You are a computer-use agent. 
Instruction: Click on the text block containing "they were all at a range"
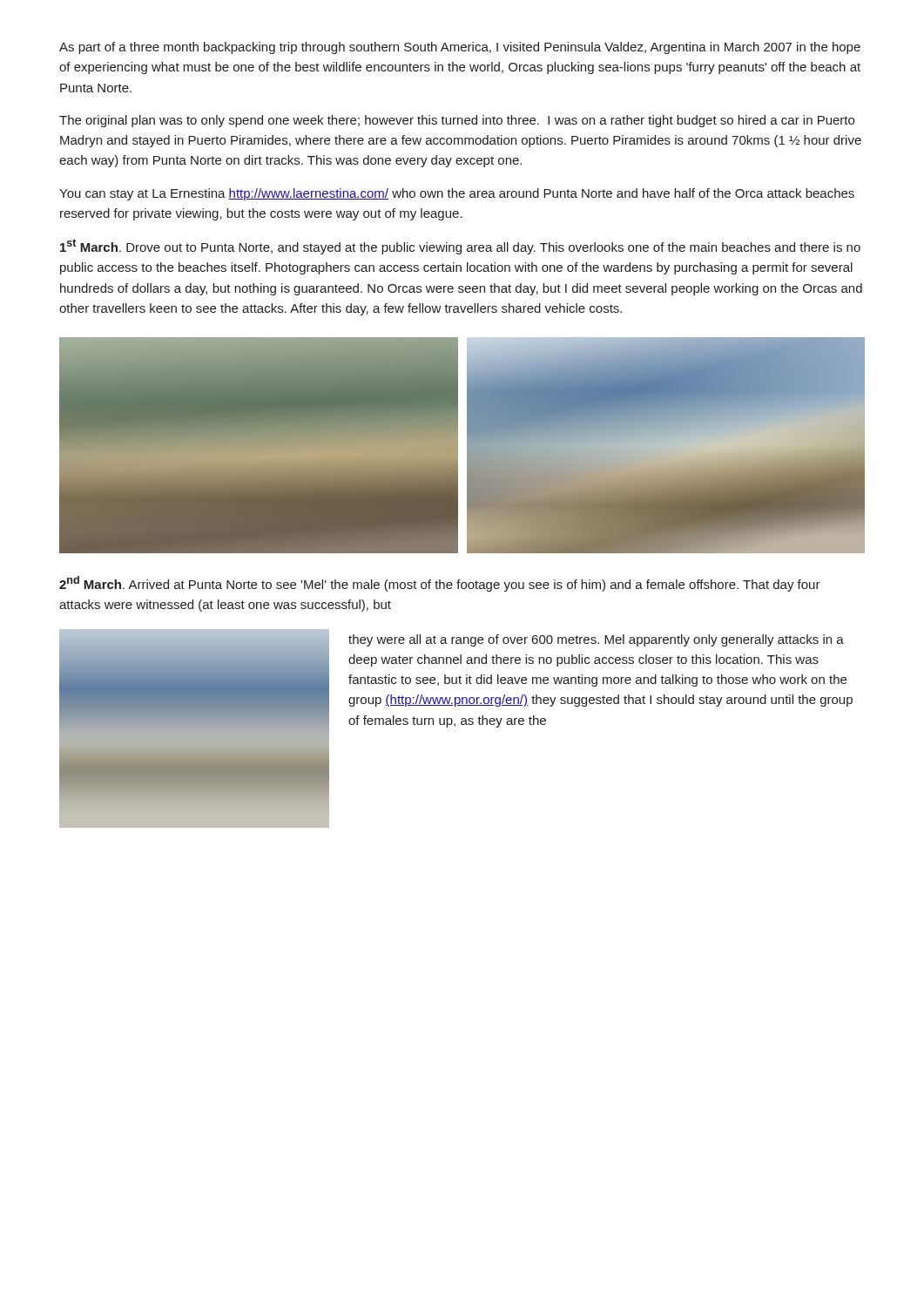(x=607, y=679)
